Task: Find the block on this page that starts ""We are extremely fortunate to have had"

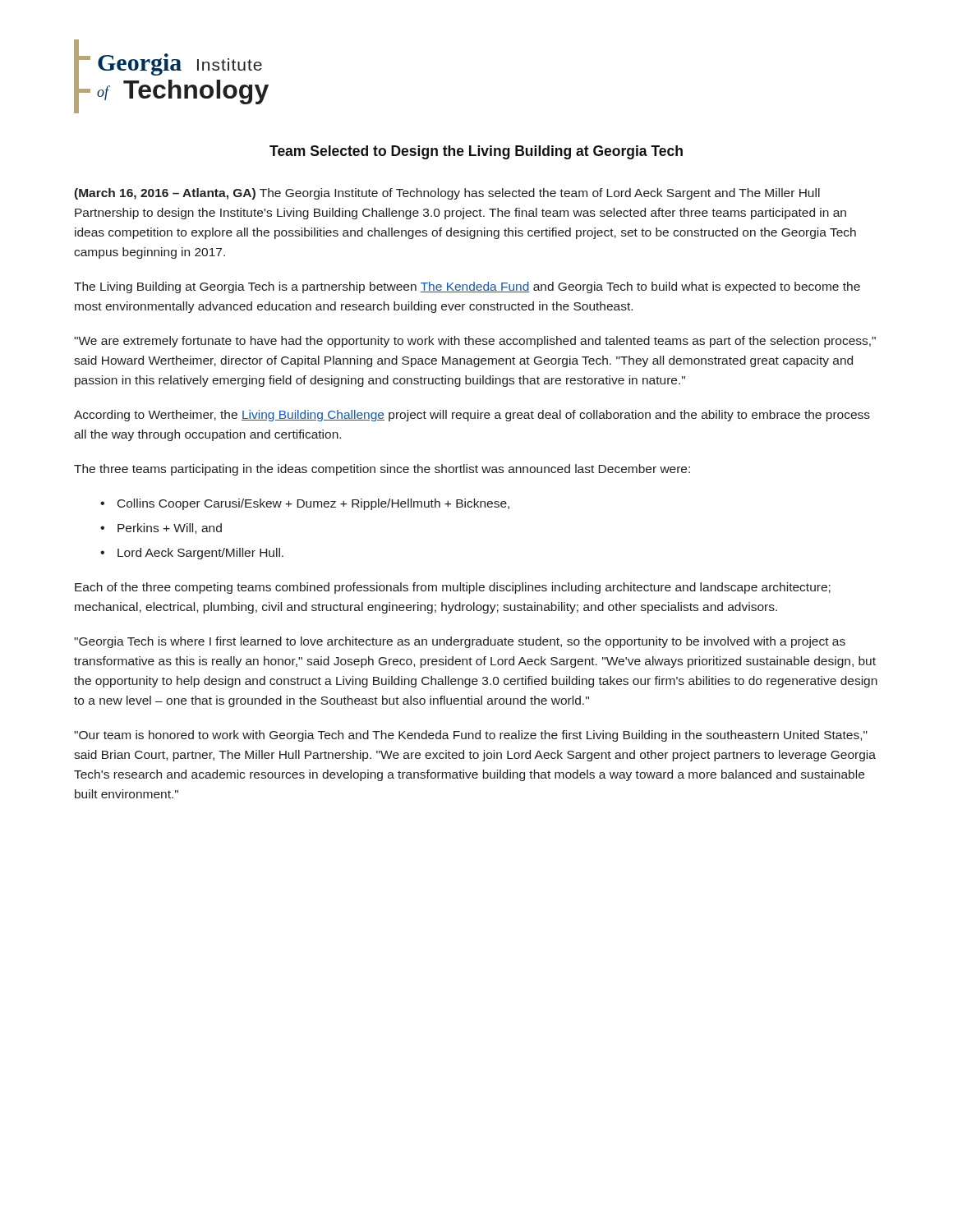Action: click(x=475, y=360)
